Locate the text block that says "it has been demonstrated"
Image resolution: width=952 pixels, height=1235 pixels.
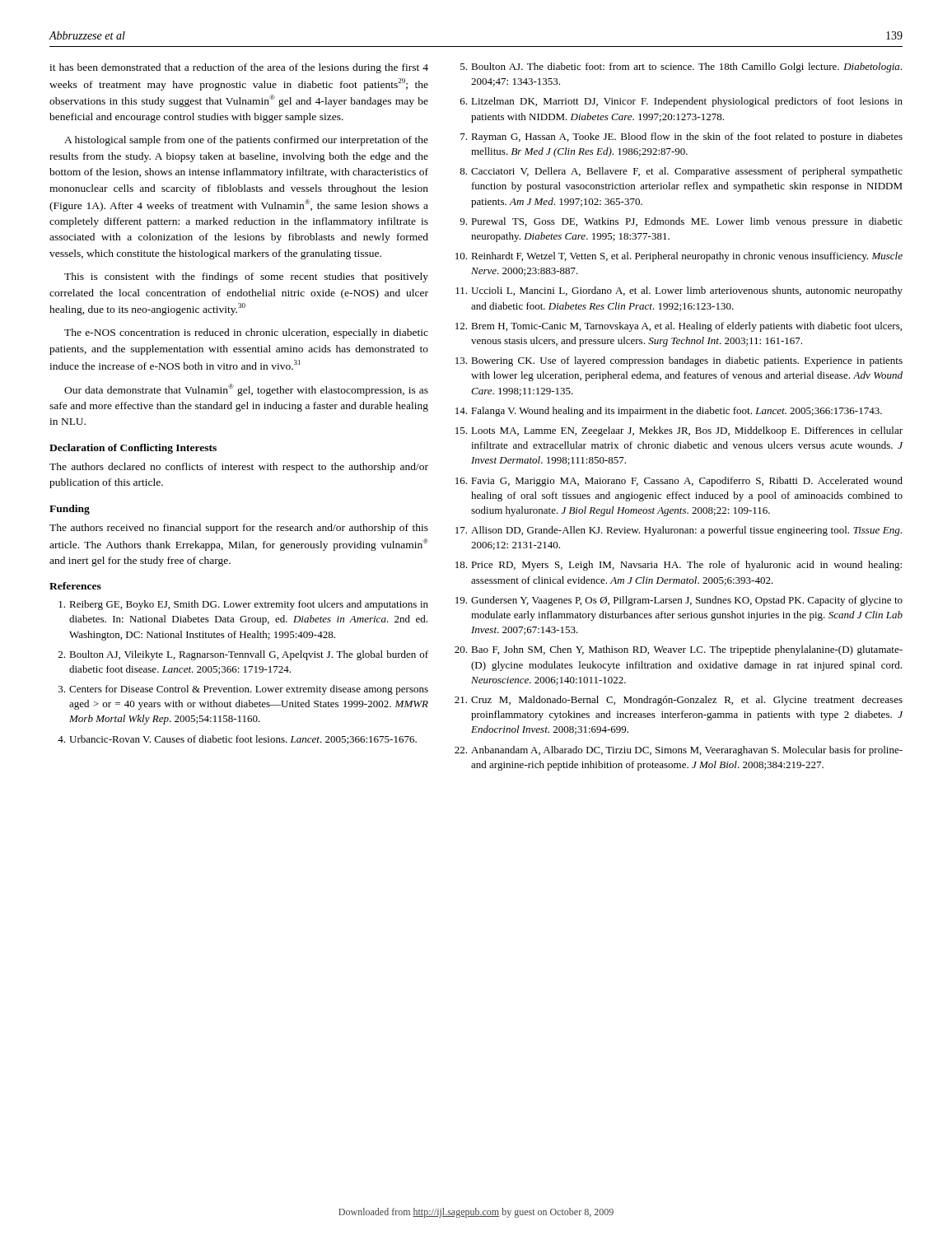coord(239,244)
